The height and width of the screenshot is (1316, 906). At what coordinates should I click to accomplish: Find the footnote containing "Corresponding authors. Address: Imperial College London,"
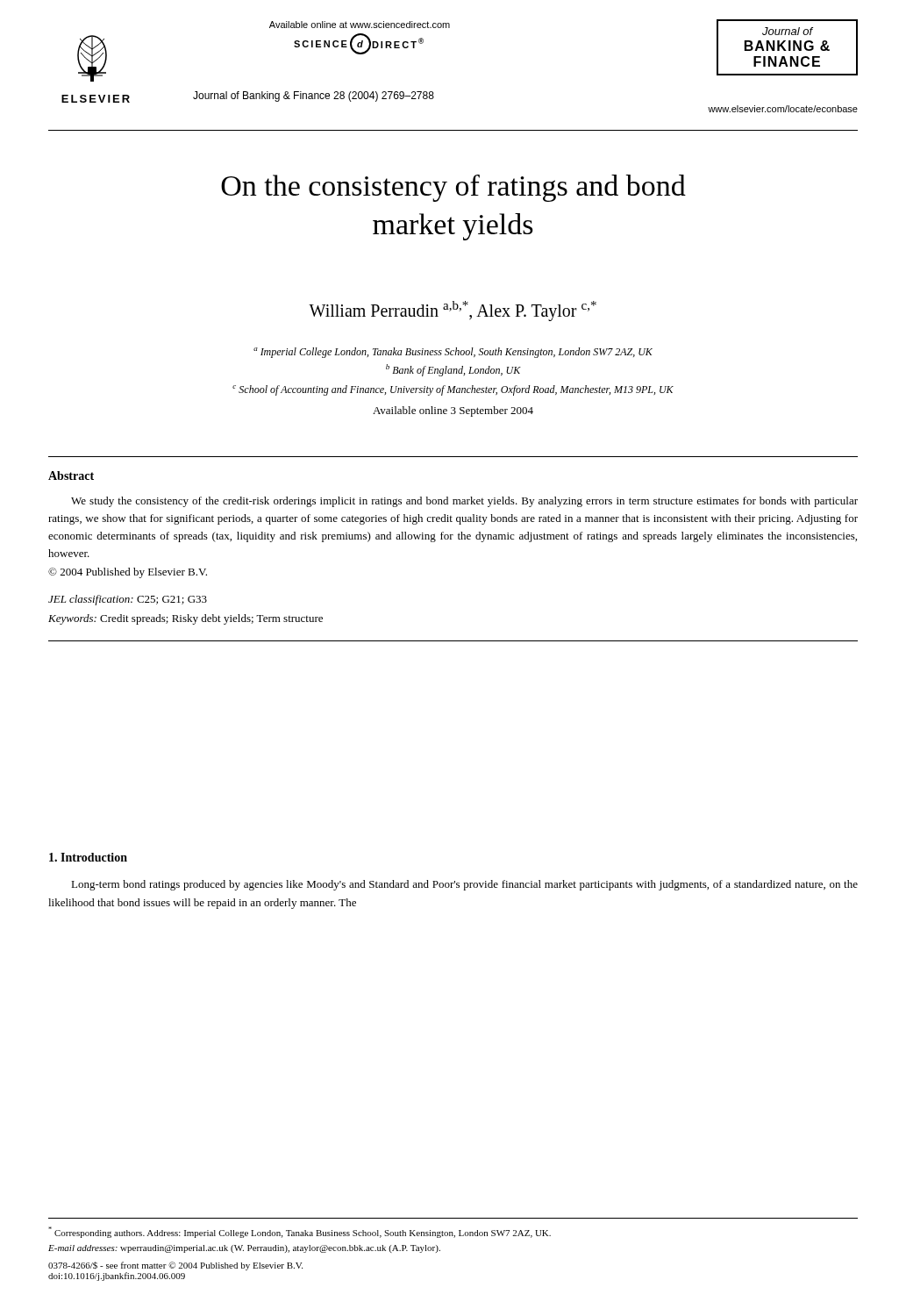[x=300, y=1239]
